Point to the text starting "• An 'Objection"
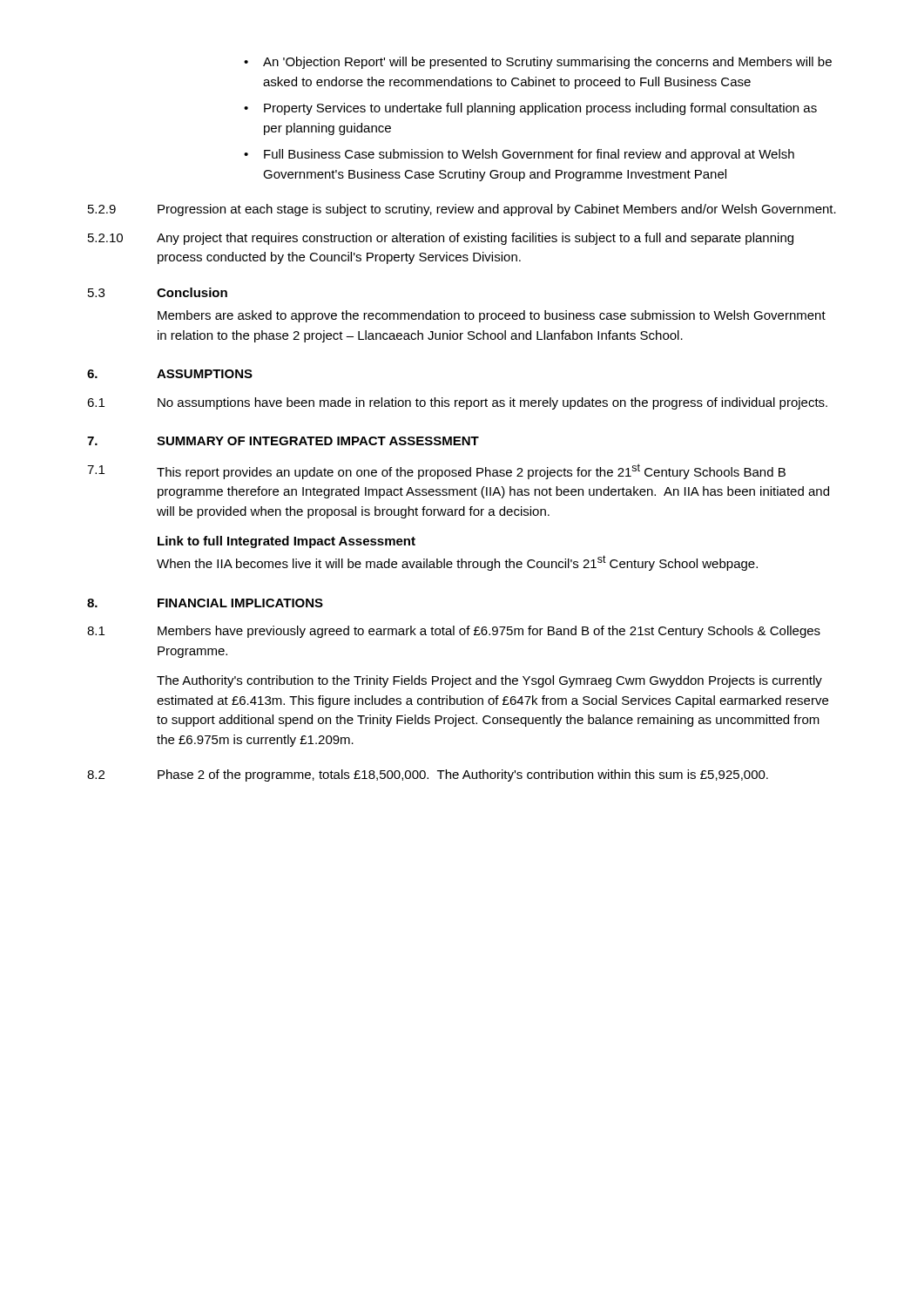 pos(540,72)
